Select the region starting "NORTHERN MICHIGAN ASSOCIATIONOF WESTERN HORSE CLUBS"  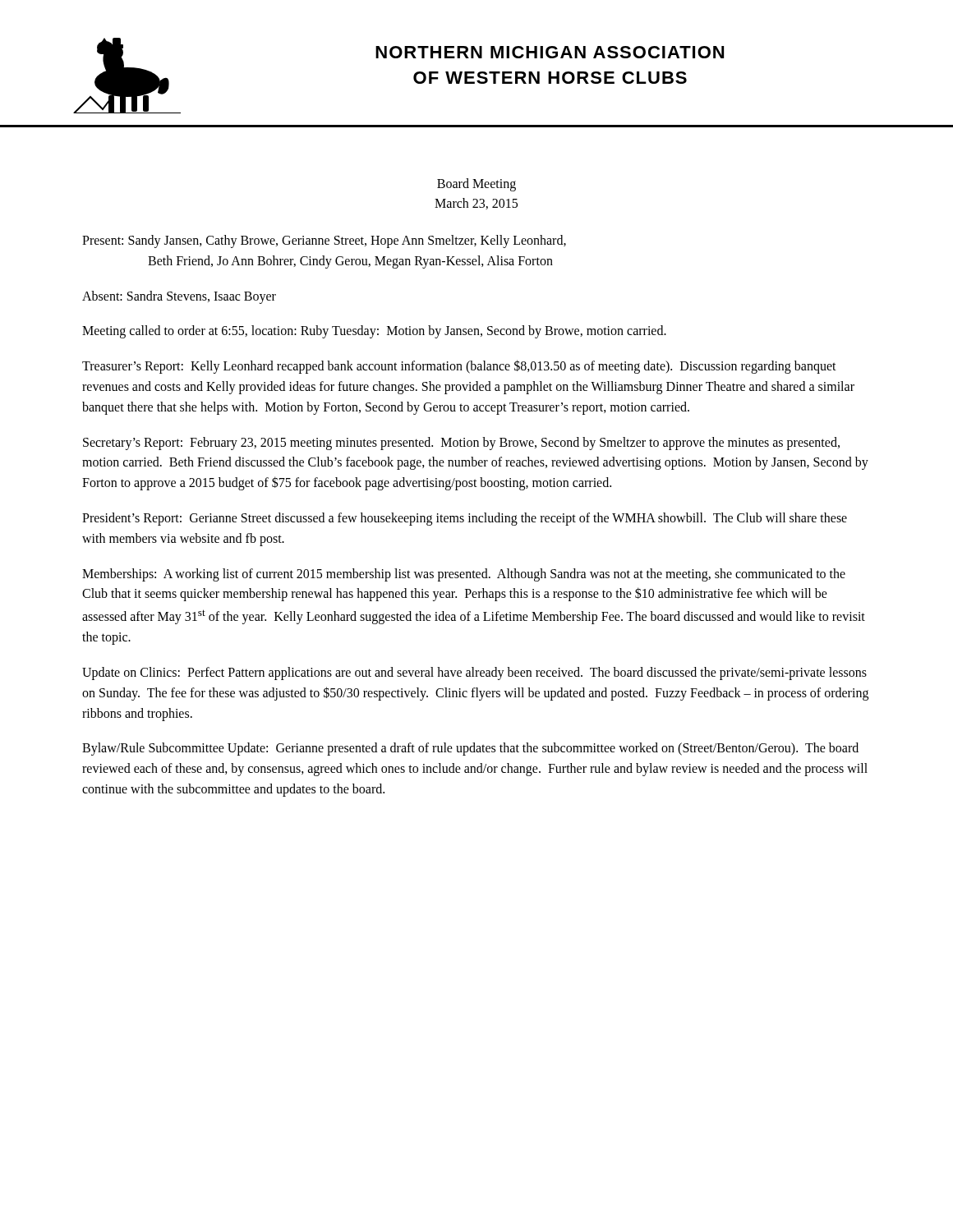coord(550,65)
